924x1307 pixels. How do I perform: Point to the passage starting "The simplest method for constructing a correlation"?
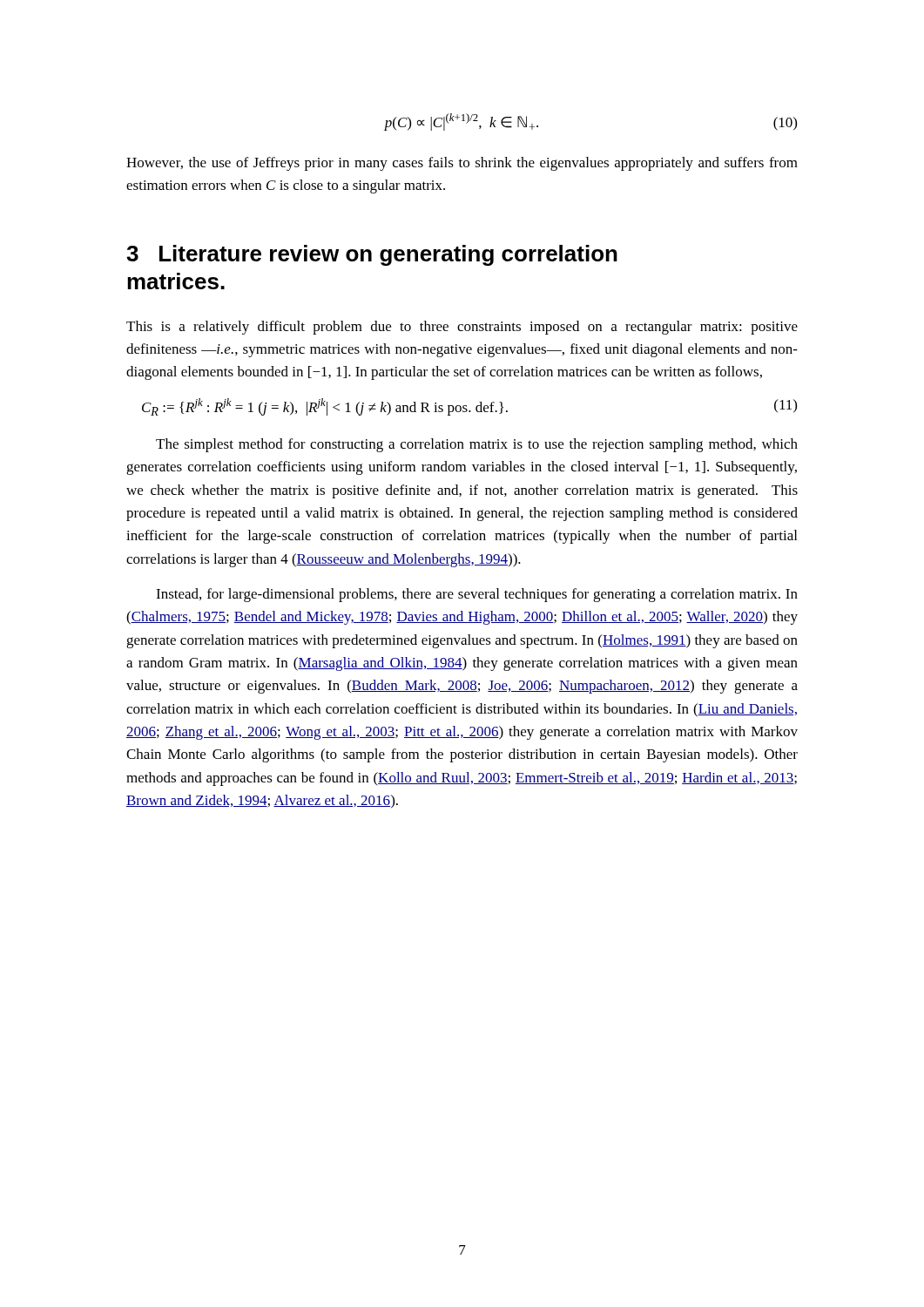coord(462,501)
